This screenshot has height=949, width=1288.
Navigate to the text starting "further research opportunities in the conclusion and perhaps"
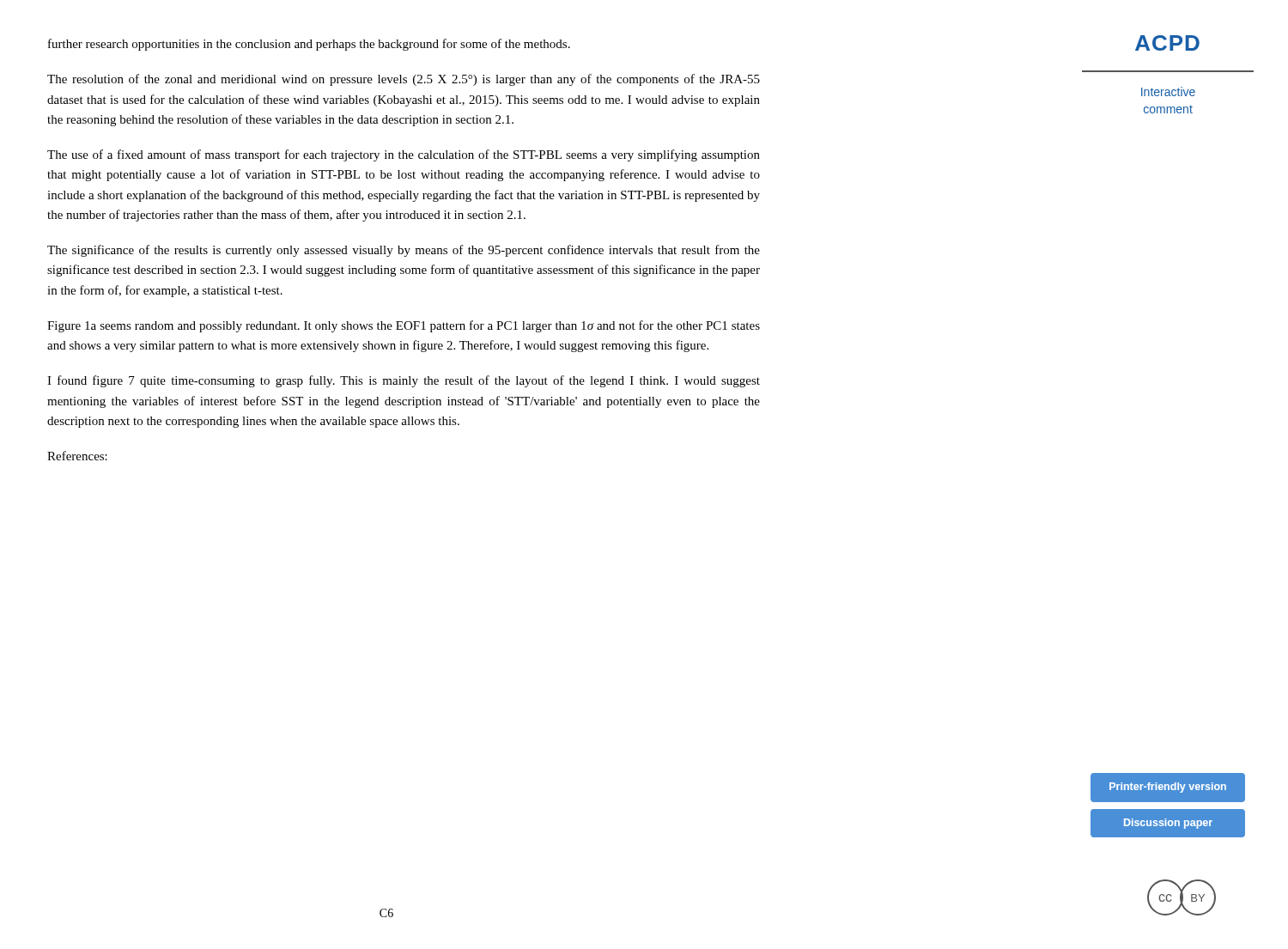click(x=309, y=44)
